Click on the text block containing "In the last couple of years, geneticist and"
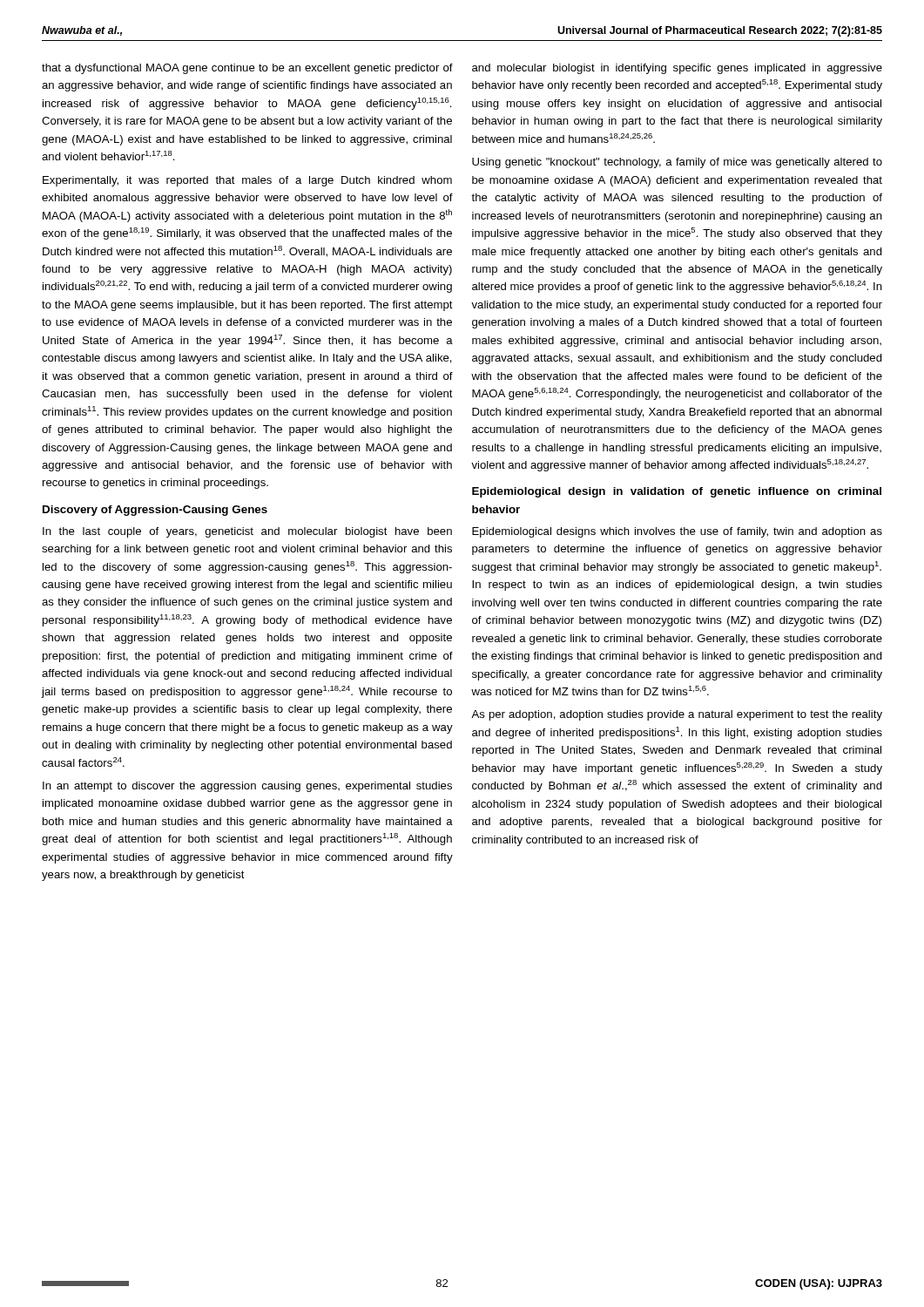 [247, 703]
